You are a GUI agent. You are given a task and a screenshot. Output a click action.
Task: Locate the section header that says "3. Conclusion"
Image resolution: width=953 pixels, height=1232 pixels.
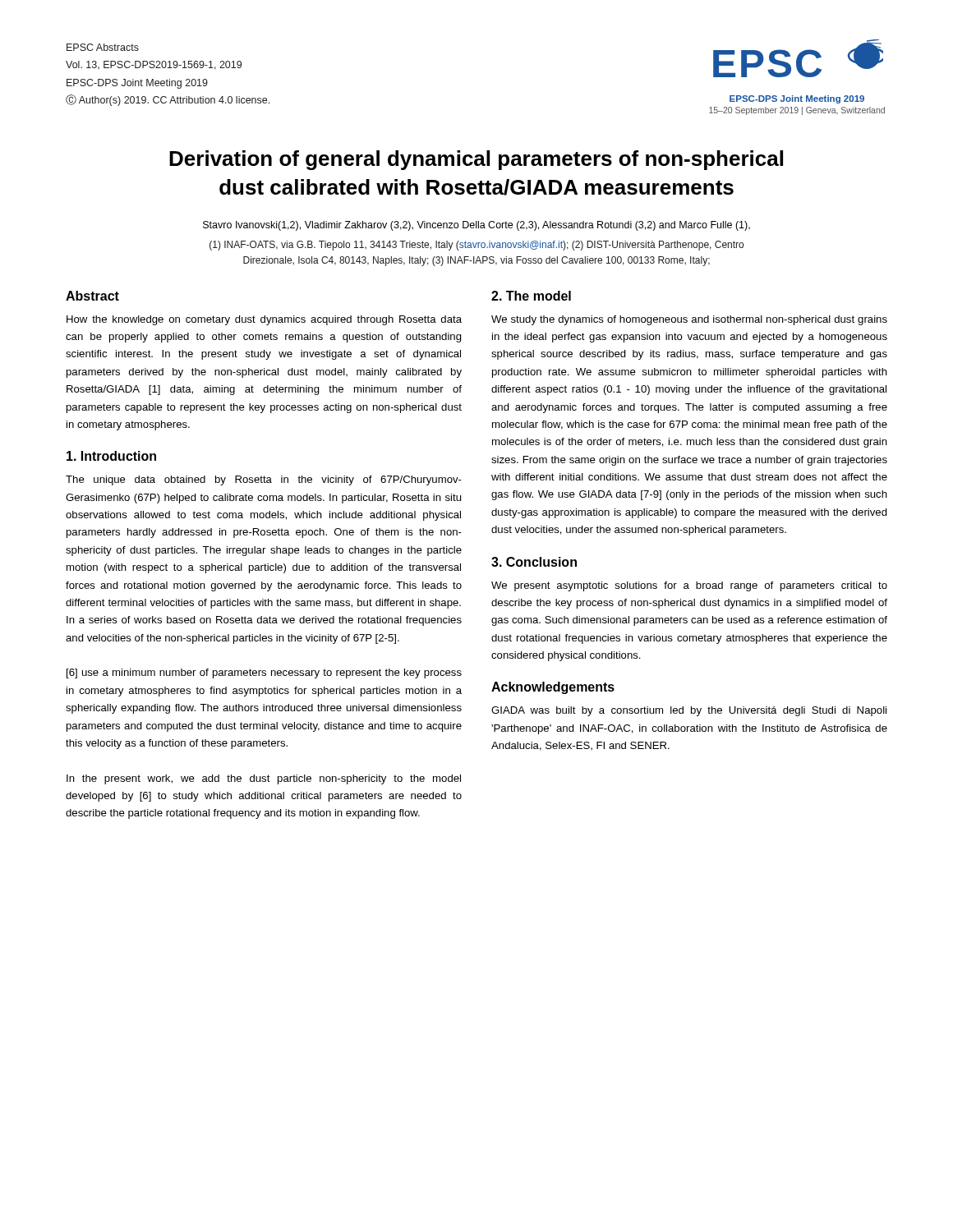coord(534,562)
